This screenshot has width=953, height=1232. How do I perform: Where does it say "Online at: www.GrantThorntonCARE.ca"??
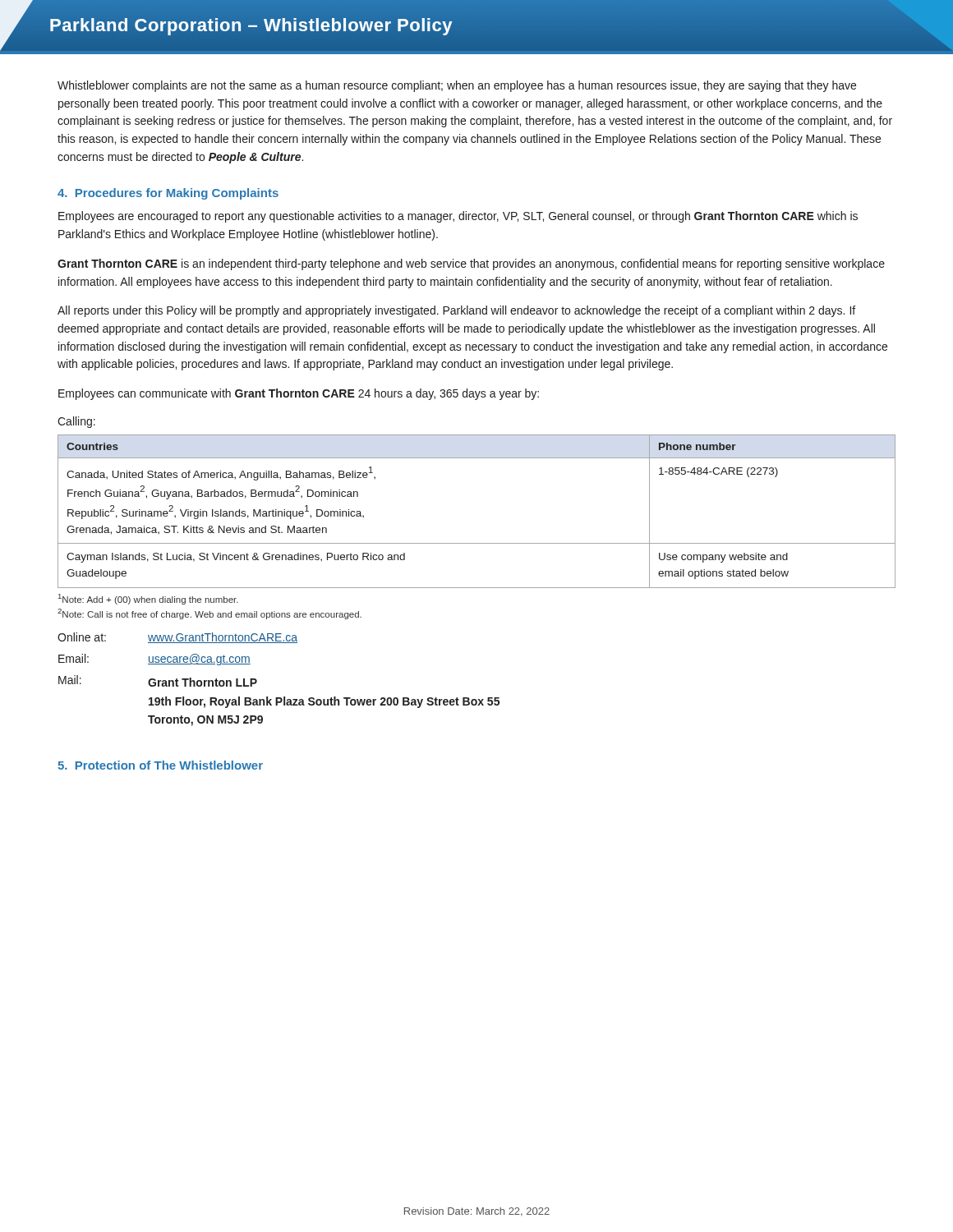pyautogui.click(x=177, y=638)
